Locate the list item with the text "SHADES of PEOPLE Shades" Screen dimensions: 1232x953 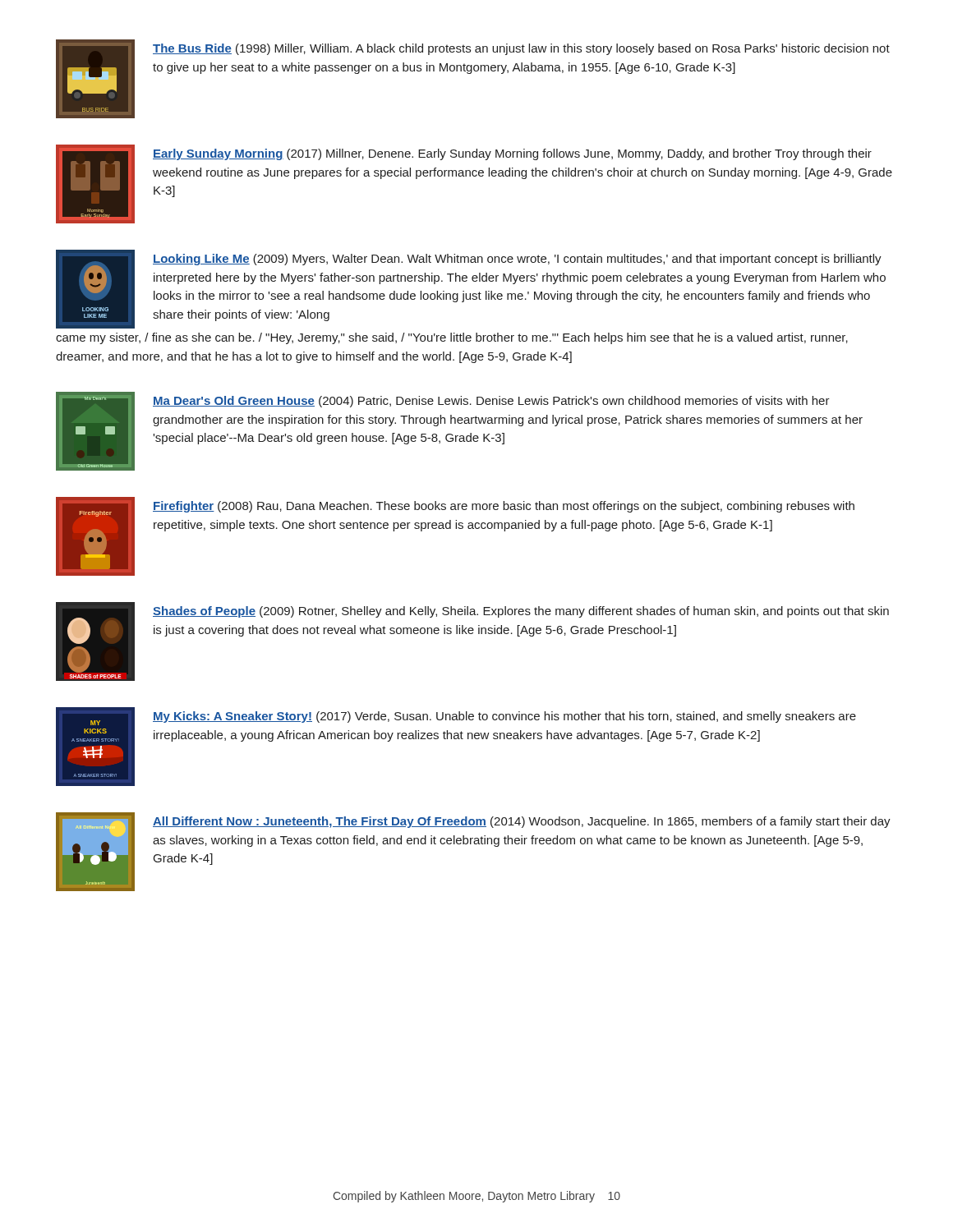(x=476, y=642)
